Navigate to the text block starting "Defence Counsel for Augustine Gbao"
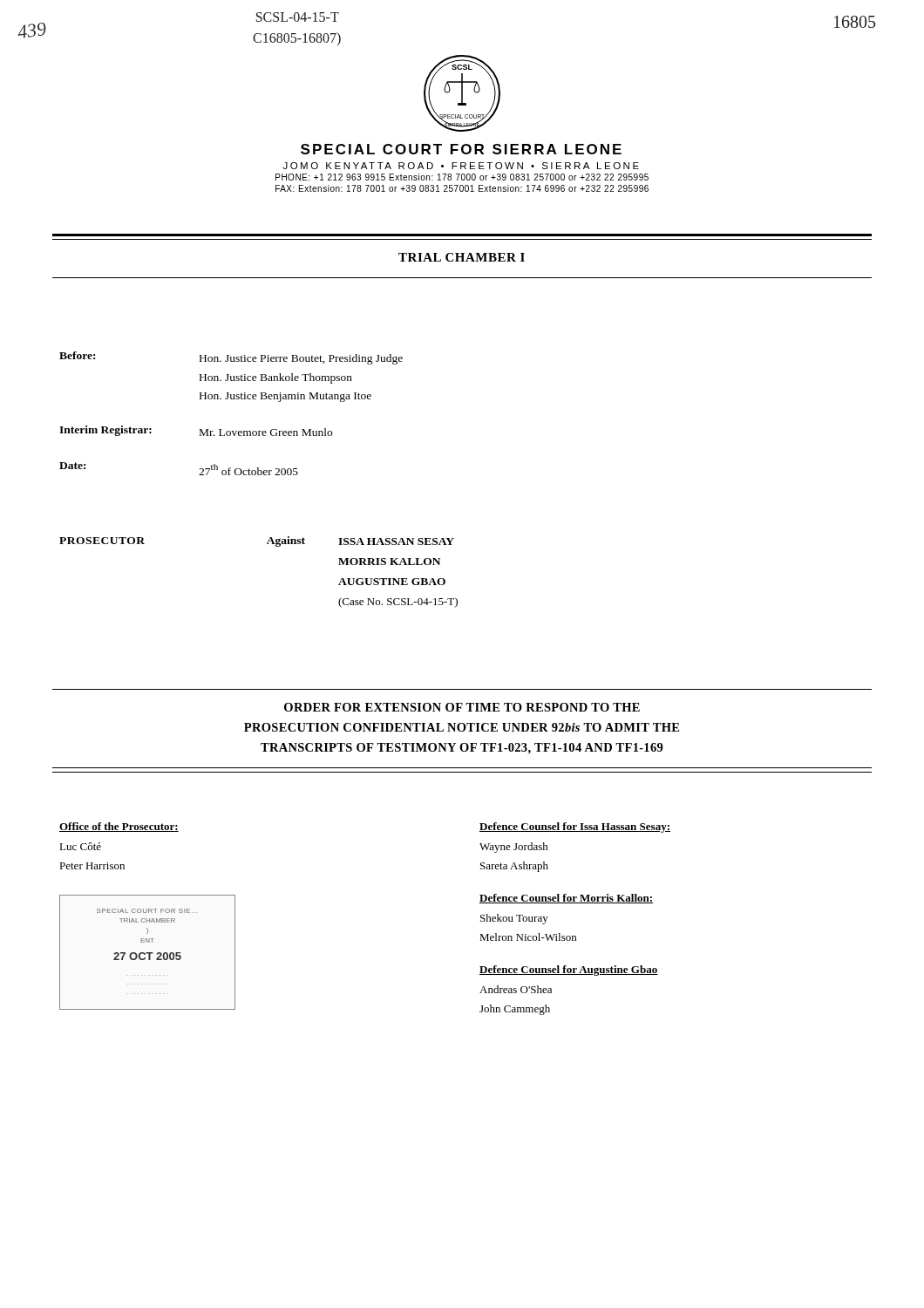The height and width of the screenshot is (1308, 924). coord(569,971)
